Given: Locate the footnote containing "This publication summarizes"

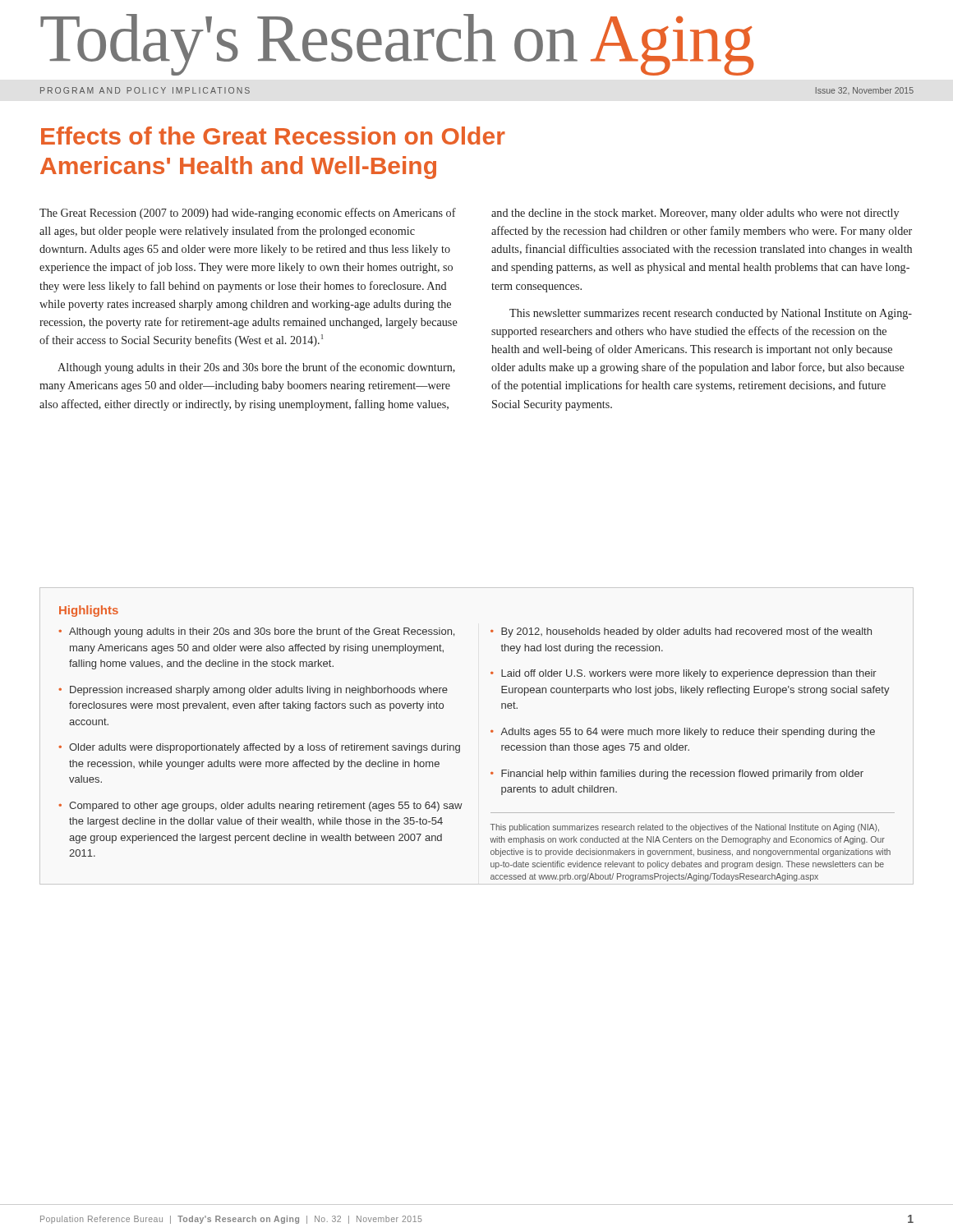Looking at the screenshot, I should tap(690, 852).
